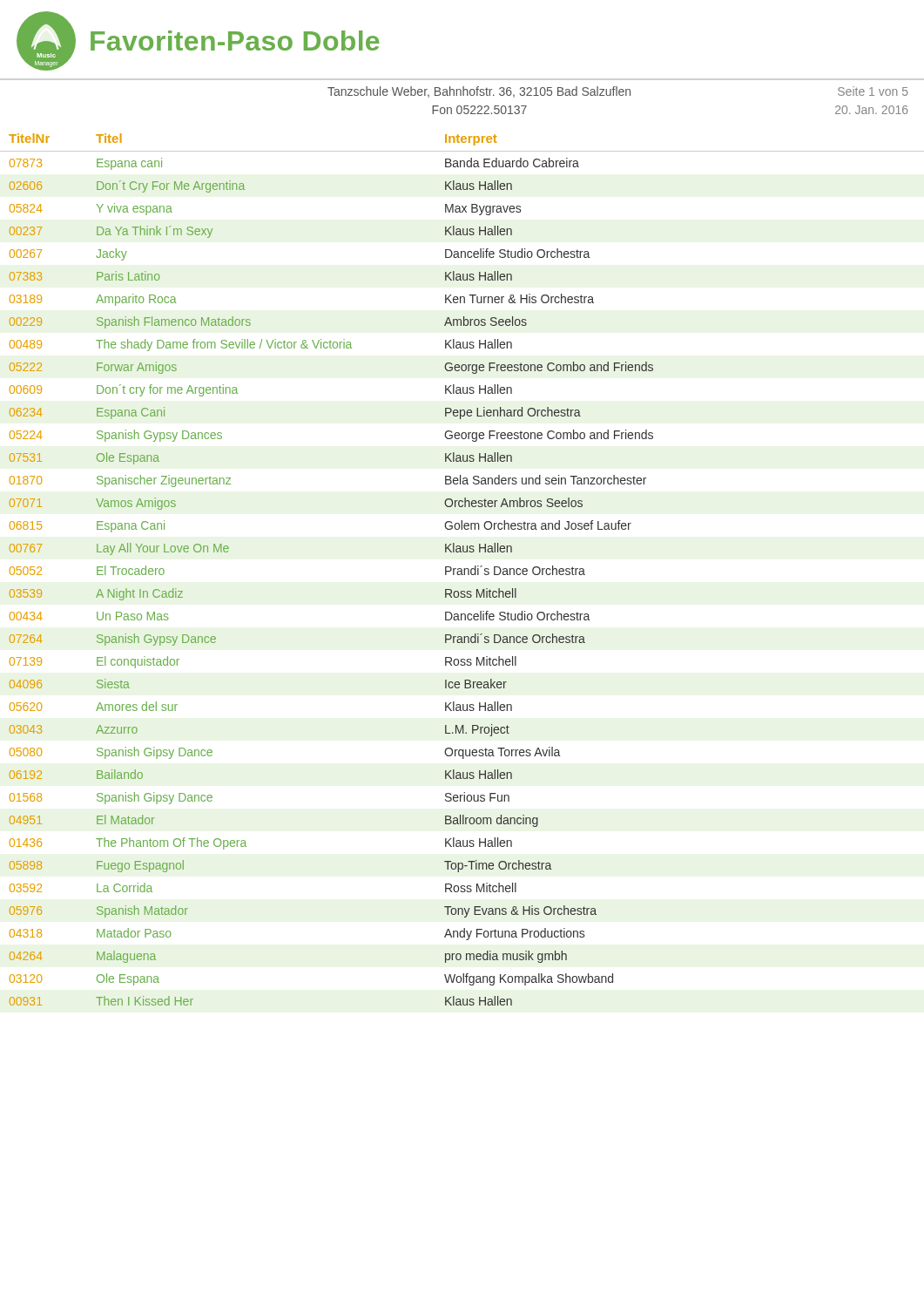Point to "Jan. 2016"
Viewport: 924px width, 1307px height.
point(871,110)
